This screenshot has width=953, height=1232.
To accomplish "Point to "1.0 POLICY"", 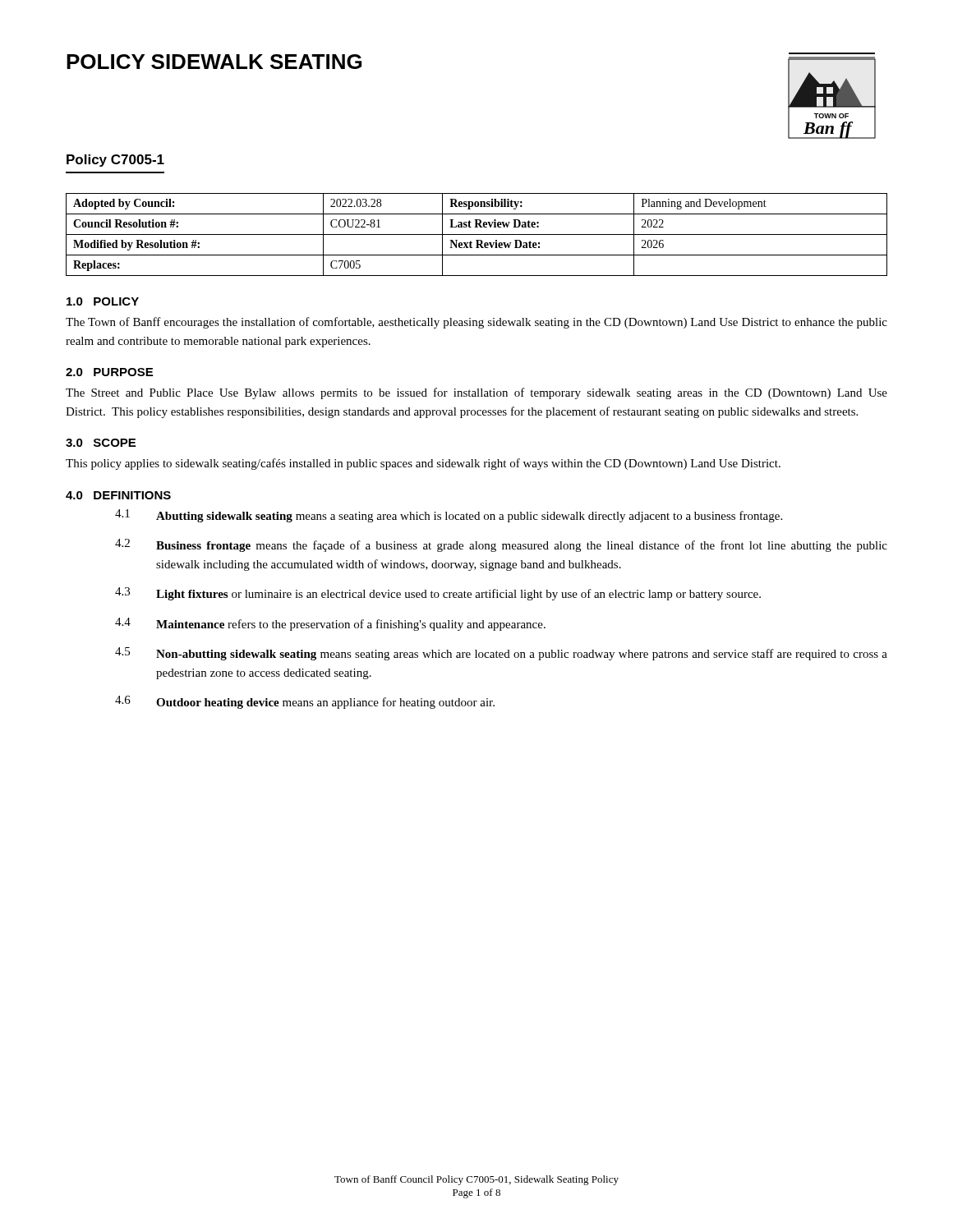I will click(x=103, y=301).
